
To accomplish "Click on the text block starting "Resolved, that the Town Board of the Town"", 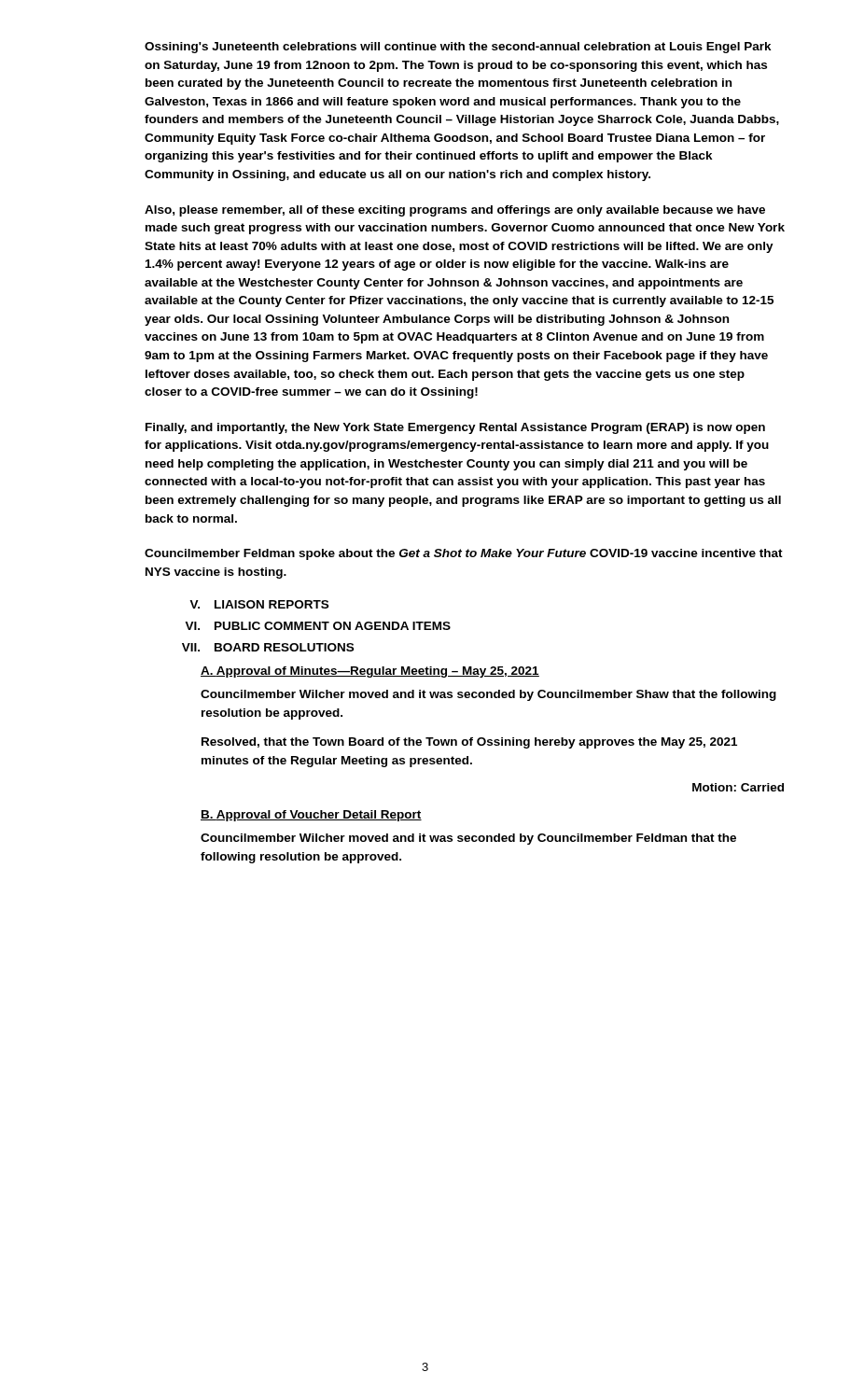I will click(469, 751).
